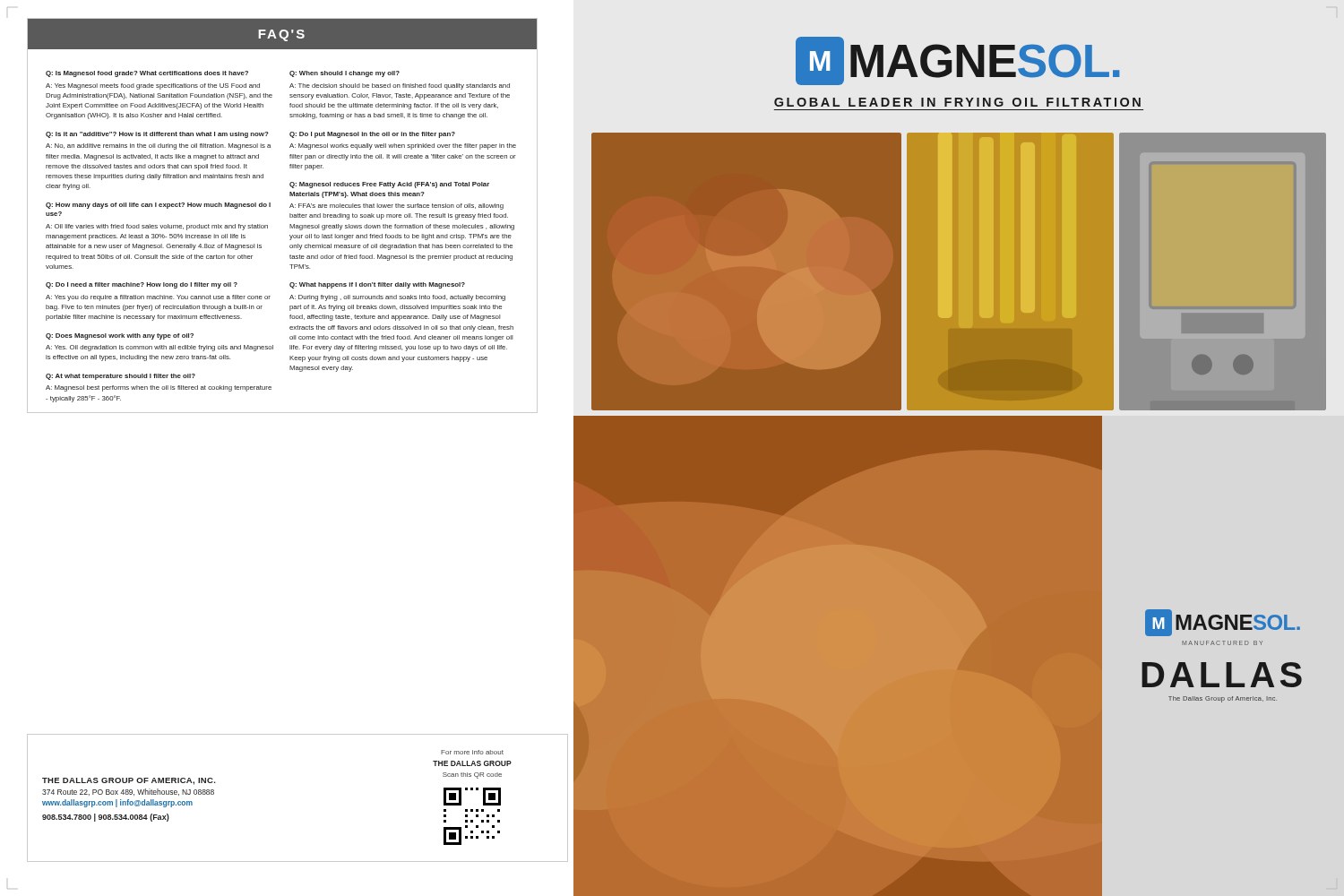This screenshot has width=1344, height=896.
Task: Find the title that says "M MAGNESOL."
Action: 959,61
